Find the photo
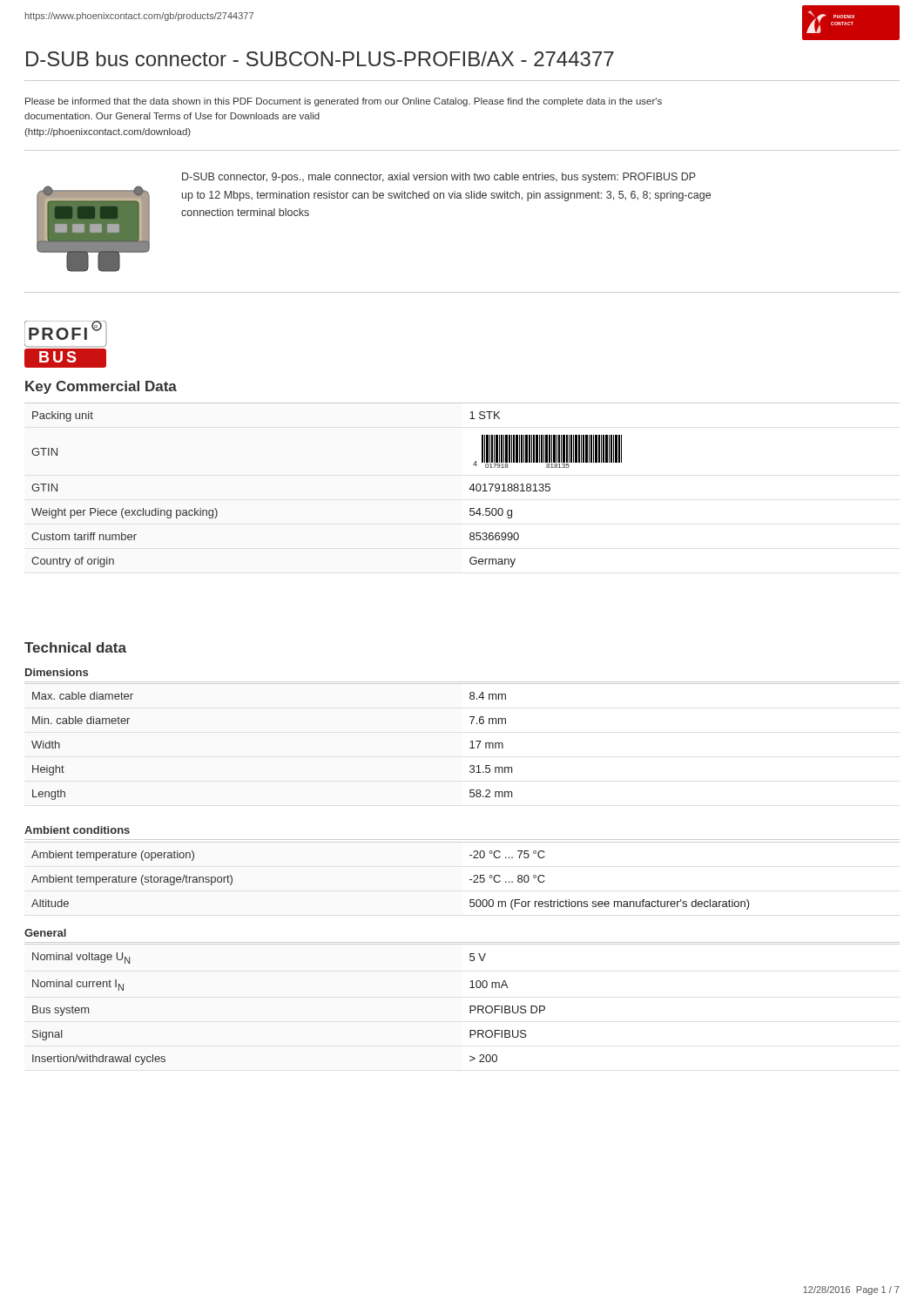Viewport: 924px width, 1307px height. coord(93,221)
